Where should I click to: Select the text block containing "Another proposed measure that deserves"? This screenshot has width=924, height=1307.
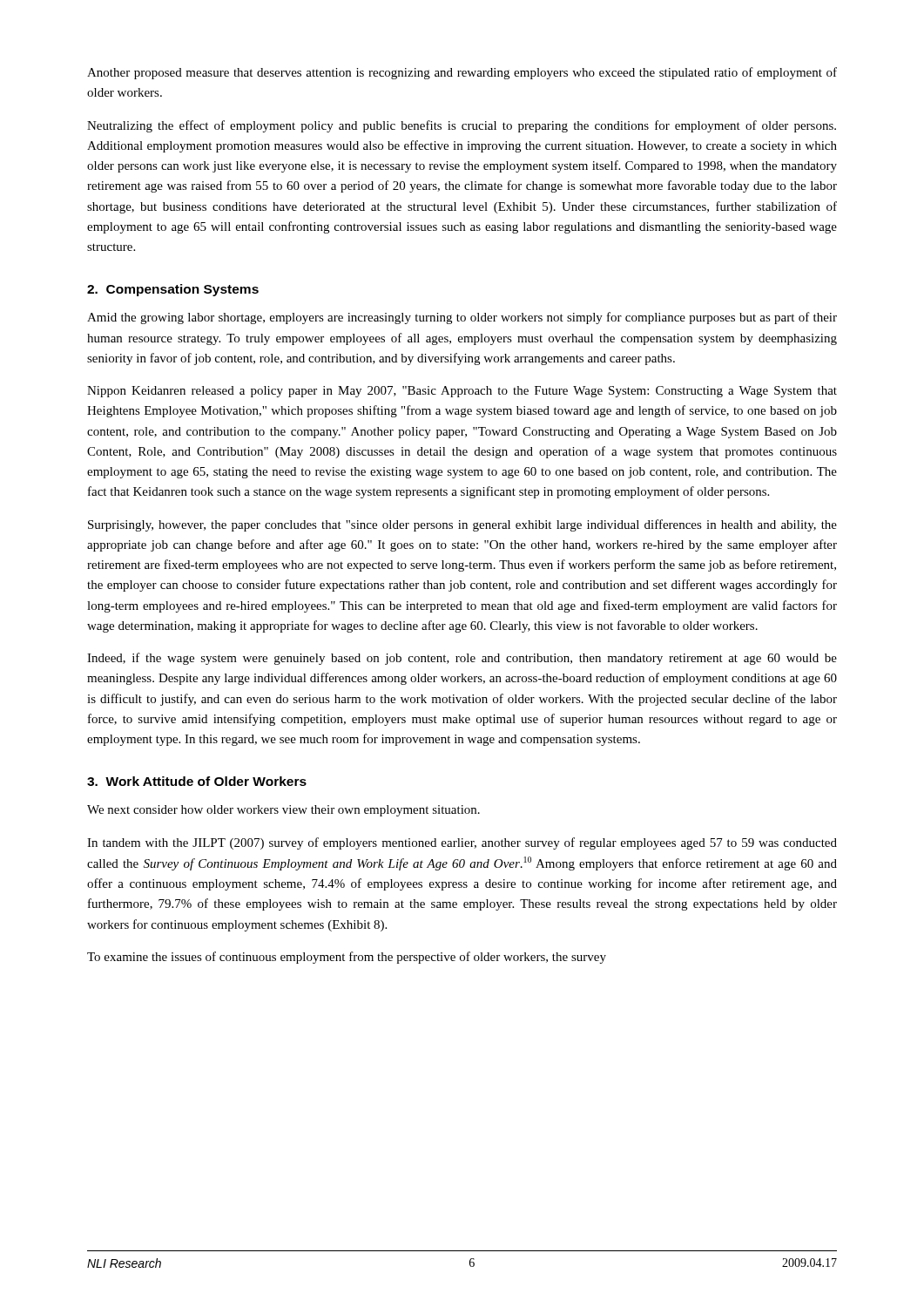pyautogui.click(x=462, y=82)
